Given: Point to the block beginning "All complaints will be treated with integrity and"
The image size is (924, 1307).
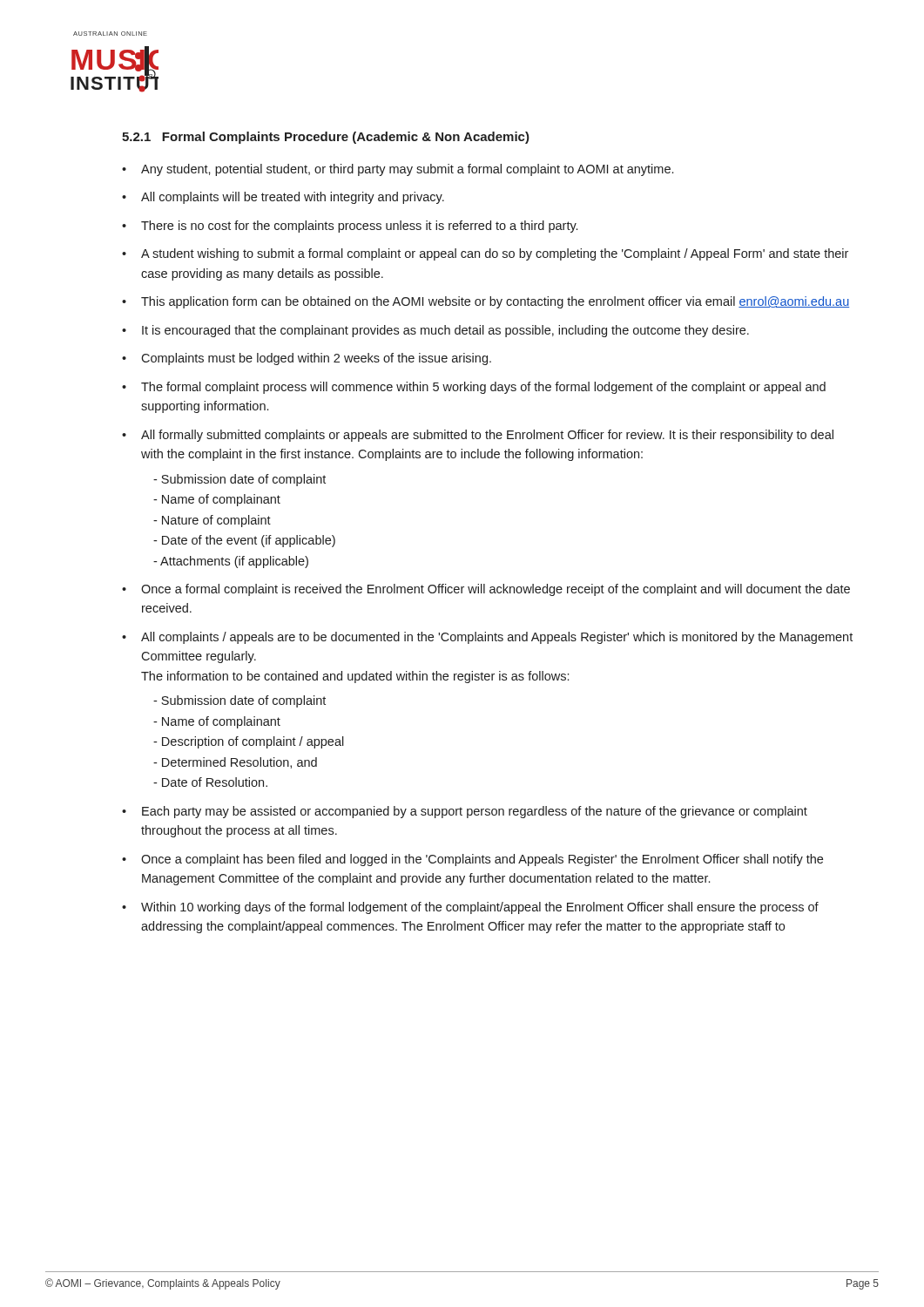Looking at the screenshot, I should tap(293, 197).
